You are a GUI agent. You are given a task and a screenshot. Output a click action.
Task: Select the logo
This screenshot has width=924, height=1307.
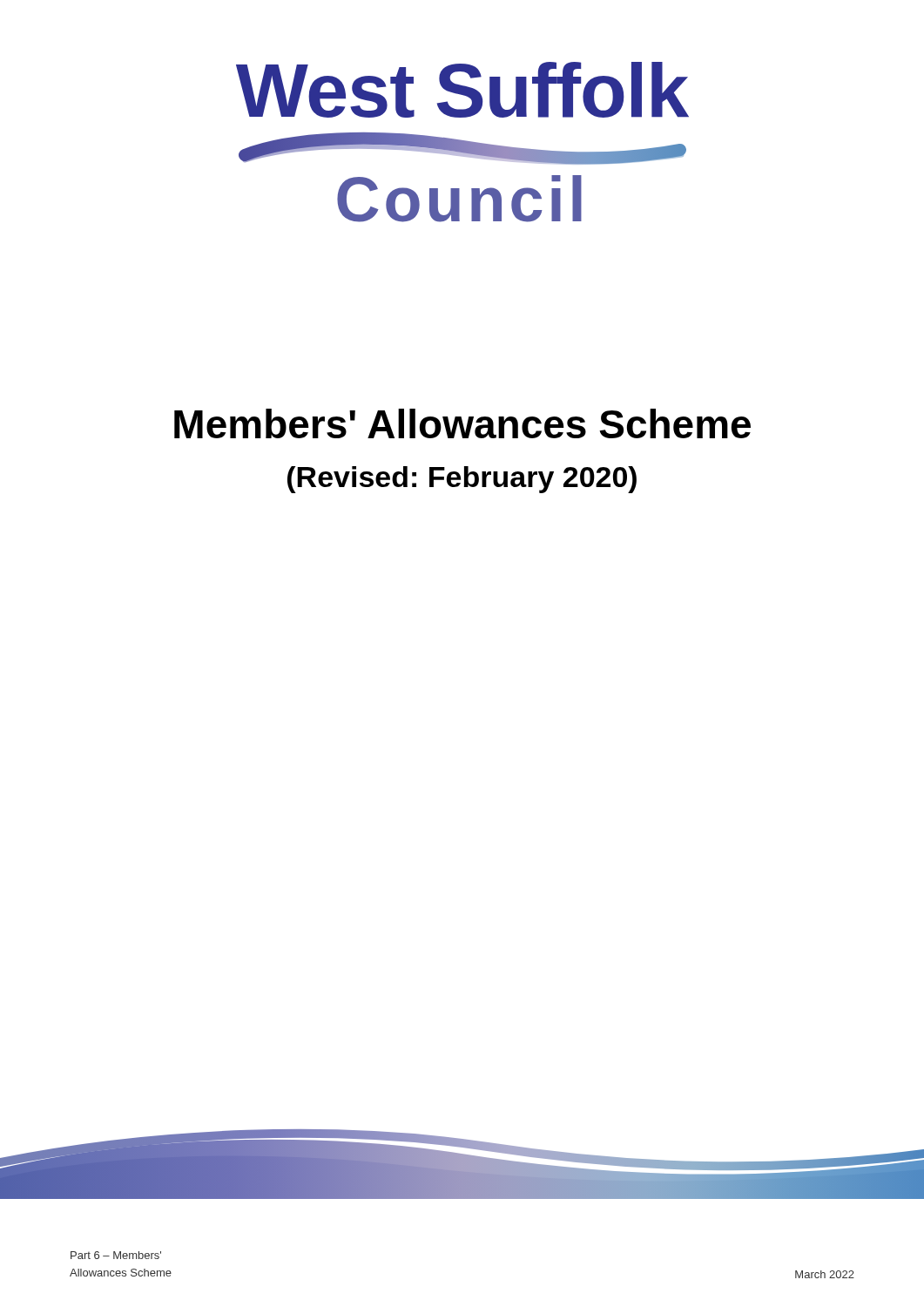click(462, 144)
